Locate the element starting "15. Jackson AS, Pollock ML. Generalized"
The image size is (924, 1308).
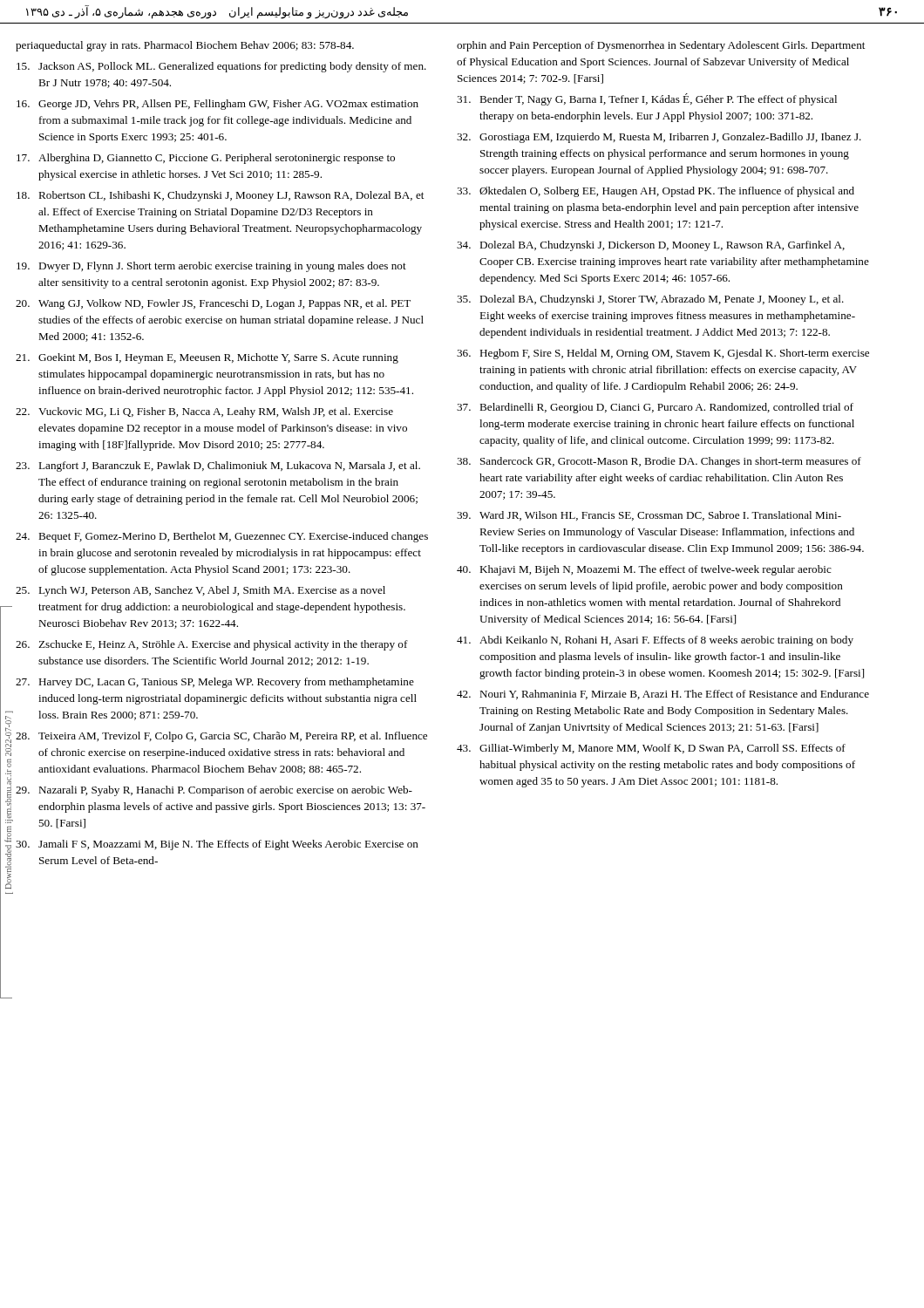[222, 74]
